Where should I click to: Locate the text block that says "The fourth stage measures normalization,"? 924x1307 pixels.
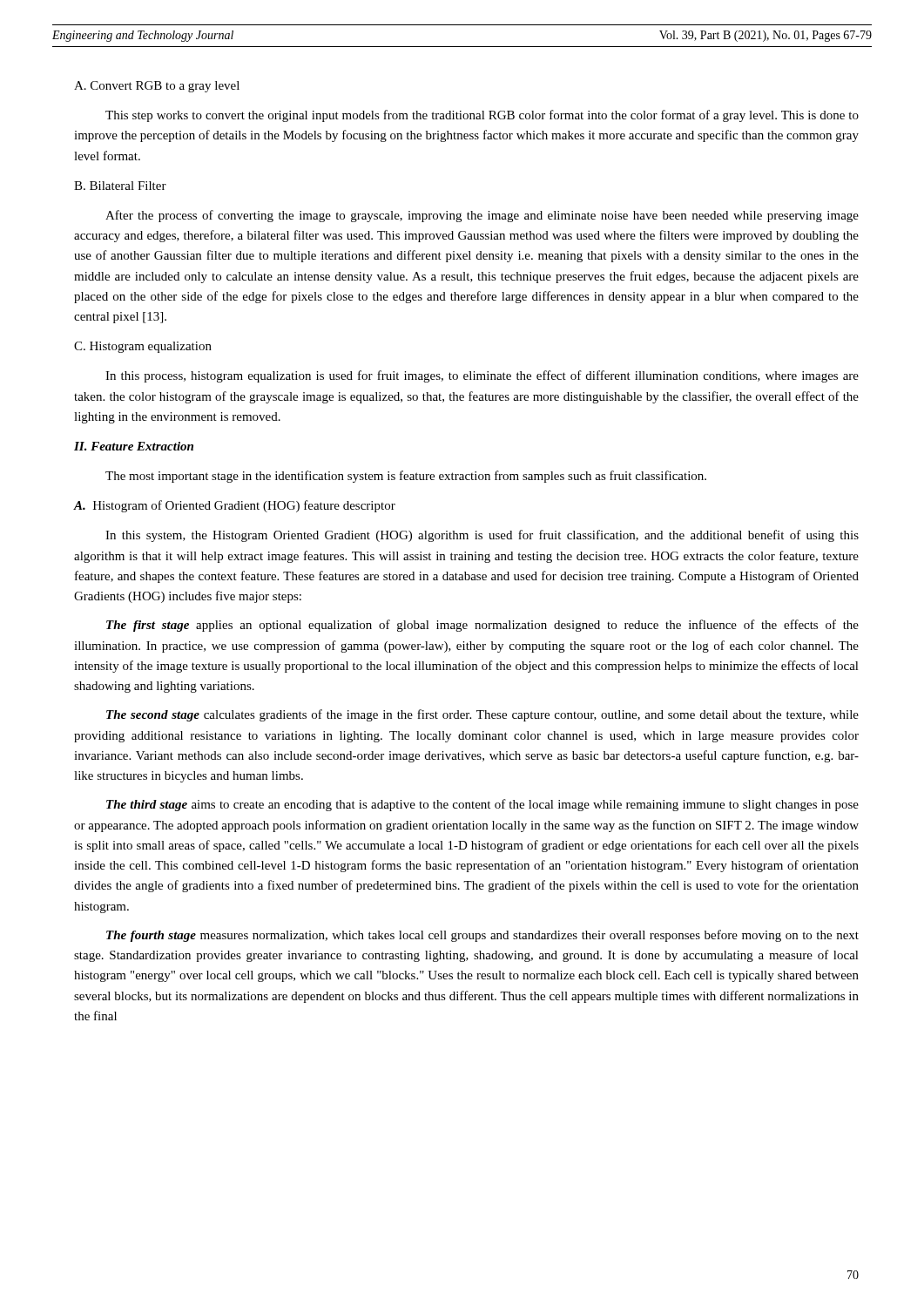point(466,975)
